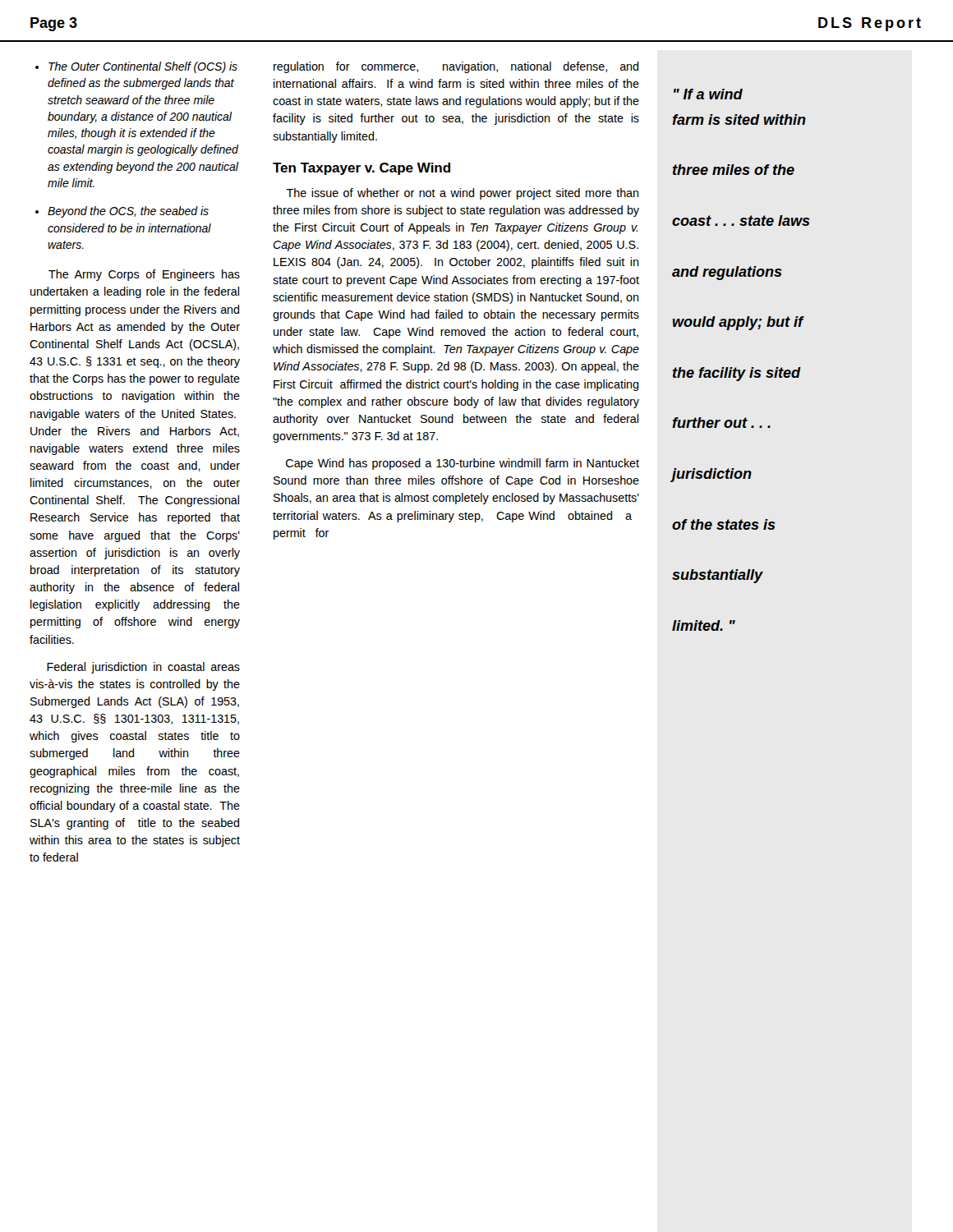
Task: Find the block on this page that starts "Beyond the OCS, the"
Action: (135, 228)
